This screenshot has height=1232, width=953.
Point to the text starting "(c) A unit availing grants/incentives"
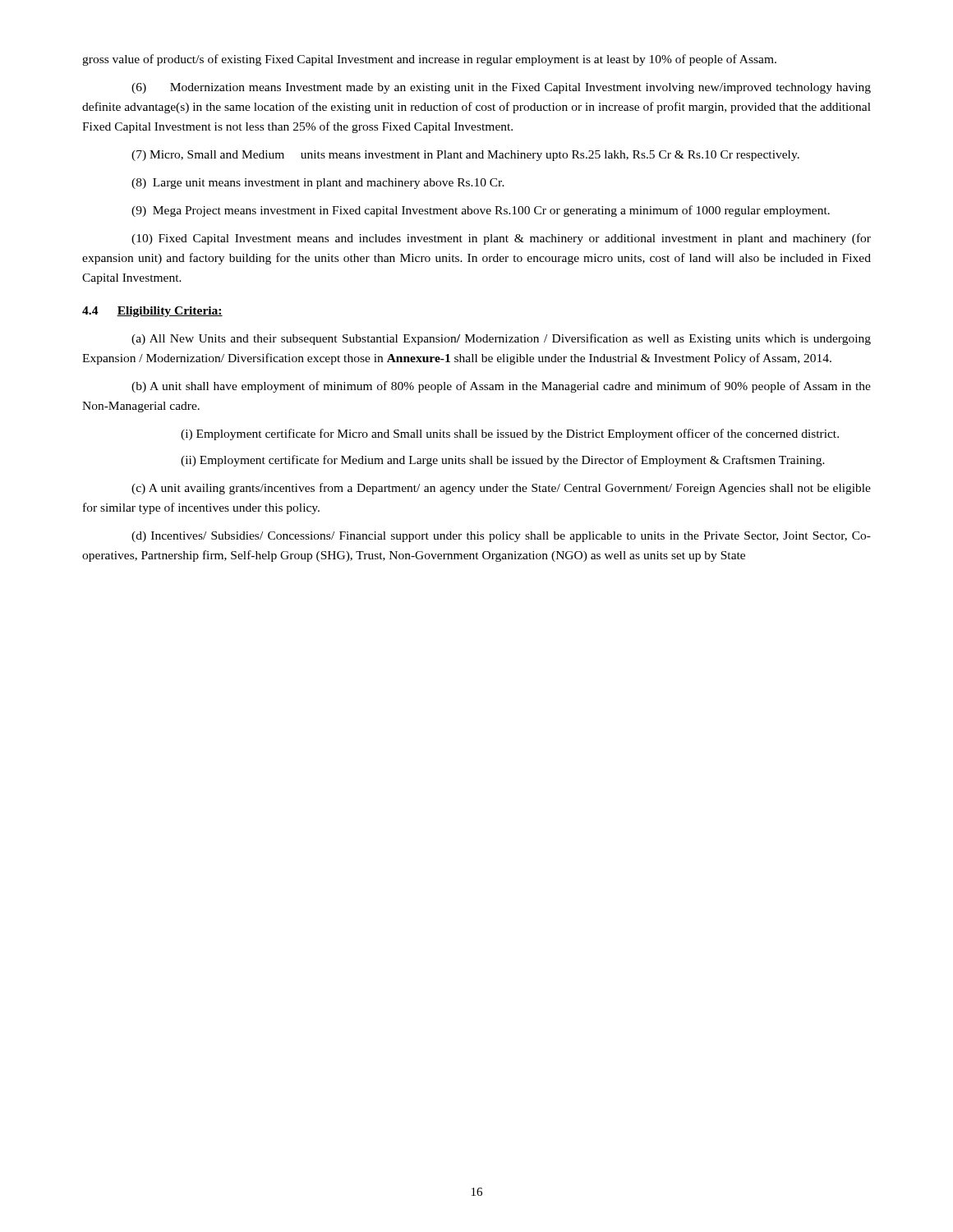[476, 498]
